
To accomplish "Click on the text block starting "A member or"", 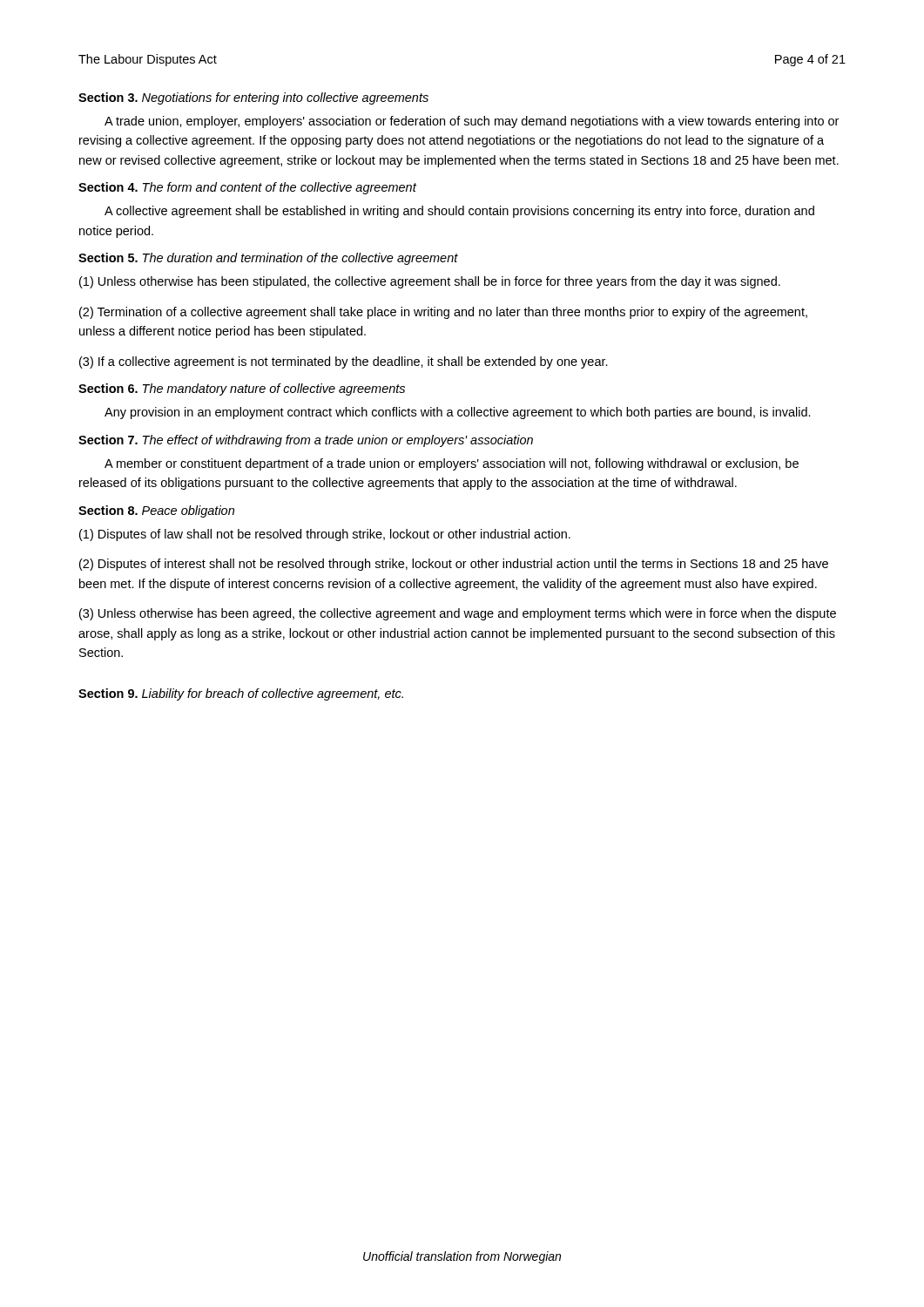I will tap(439, 473).
